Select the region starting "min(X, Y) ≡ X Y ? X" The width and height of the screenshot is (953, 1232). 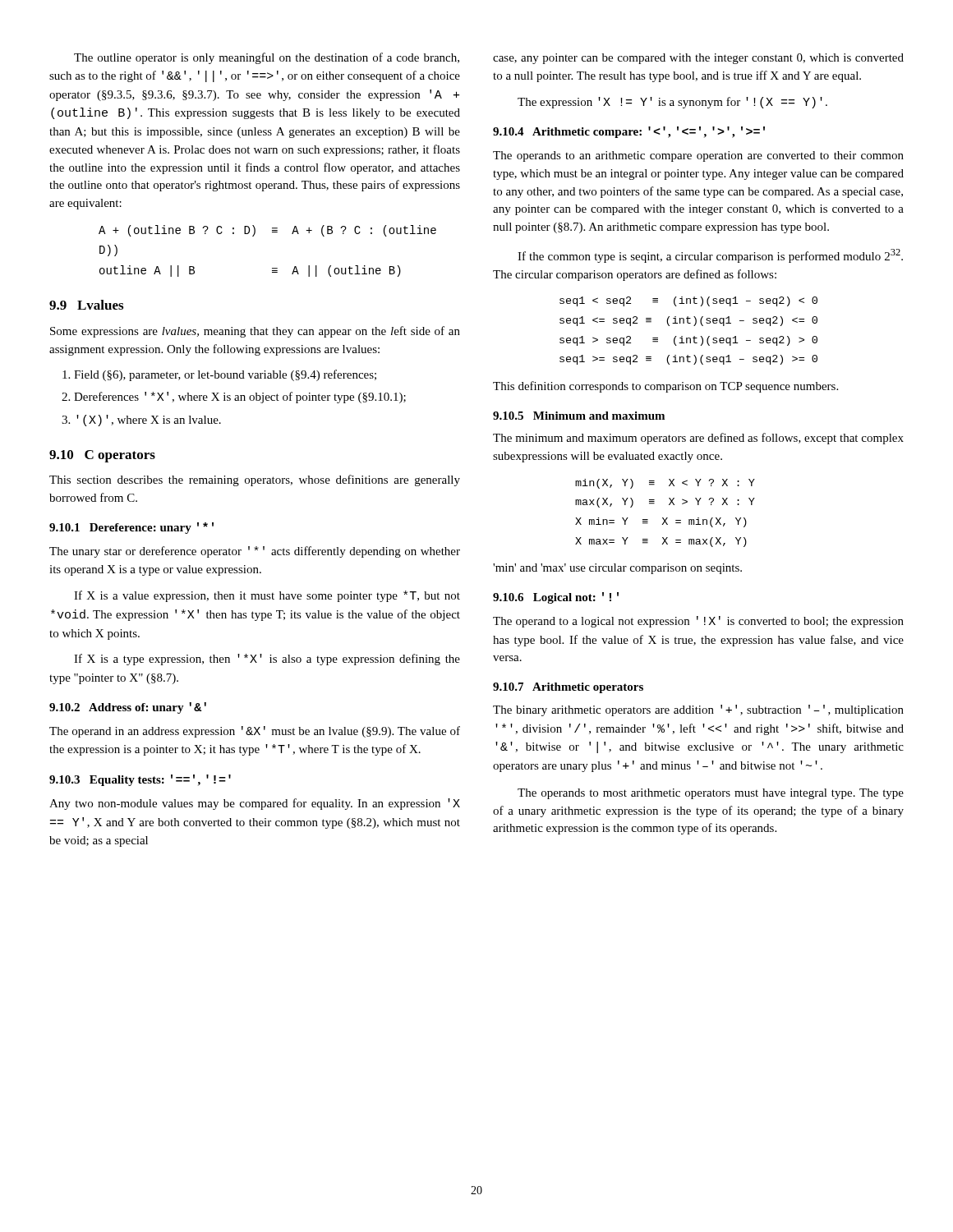[x=739, y=513]
